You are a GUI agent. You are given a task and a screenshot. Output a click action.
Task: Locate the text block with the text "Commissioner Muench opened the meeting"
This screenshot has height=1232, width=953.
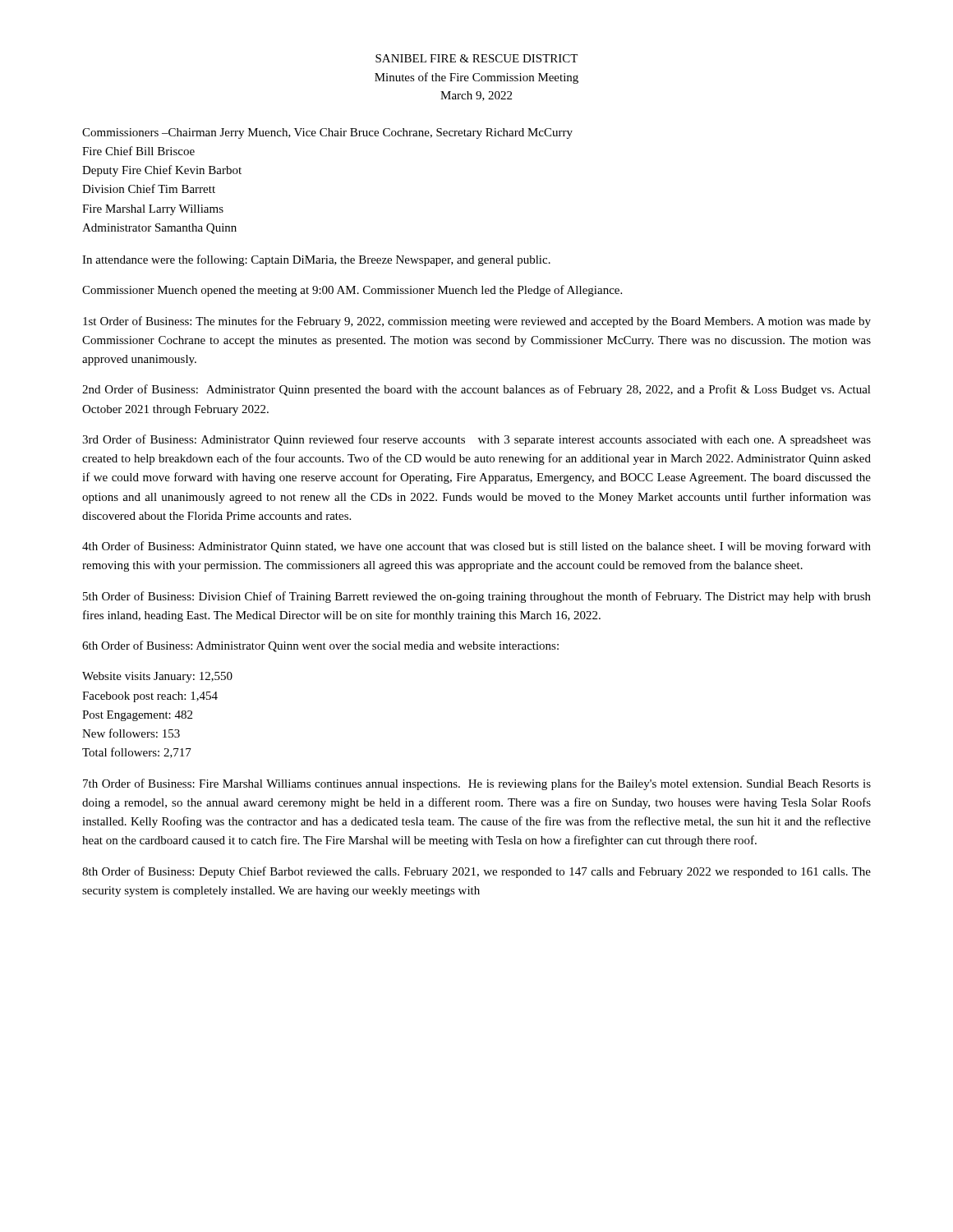click(x=353, y=290)
